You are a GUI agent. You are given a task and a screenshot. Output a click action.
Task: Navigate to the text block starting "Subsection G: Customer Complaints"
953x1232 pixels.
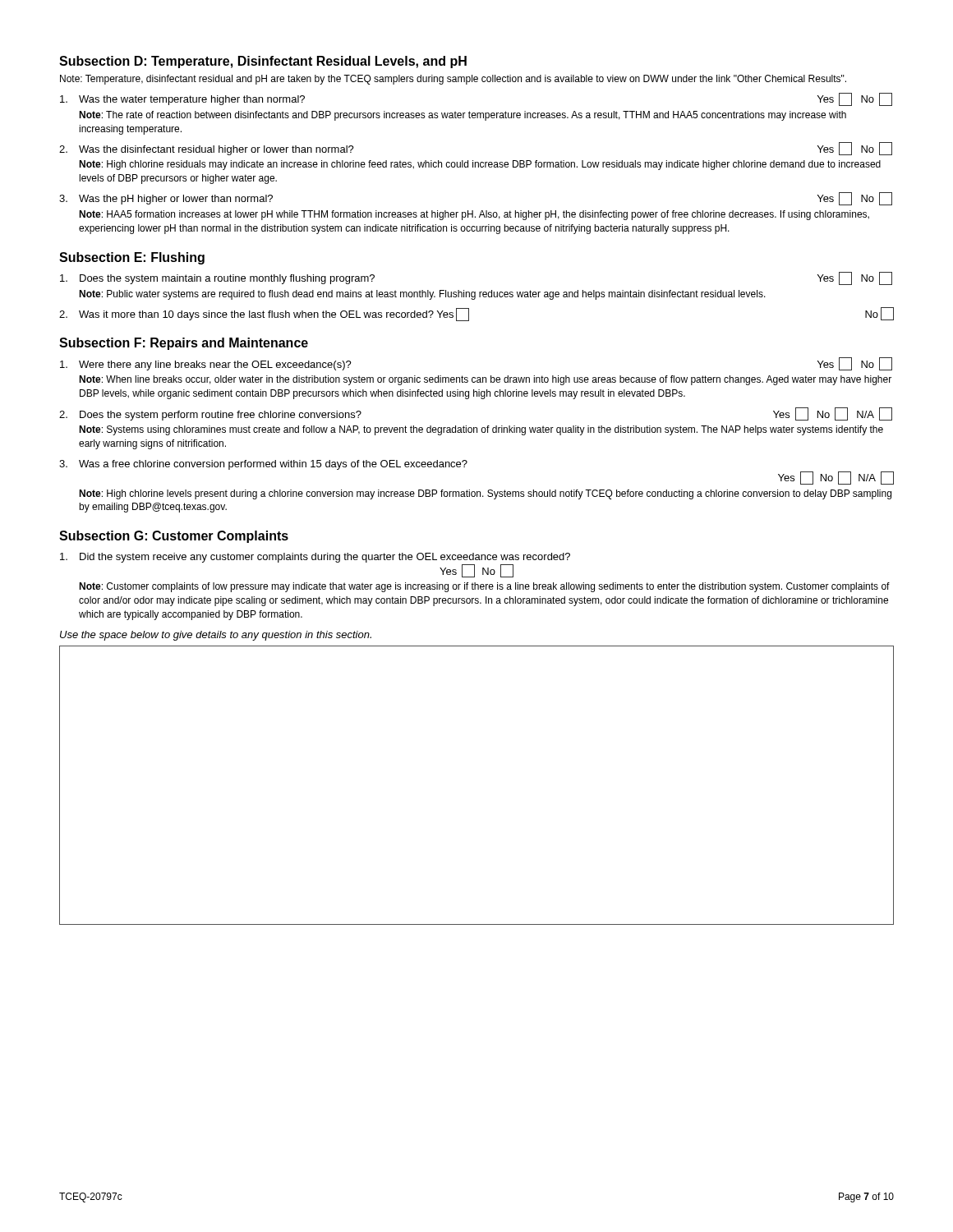pos(174,536)
